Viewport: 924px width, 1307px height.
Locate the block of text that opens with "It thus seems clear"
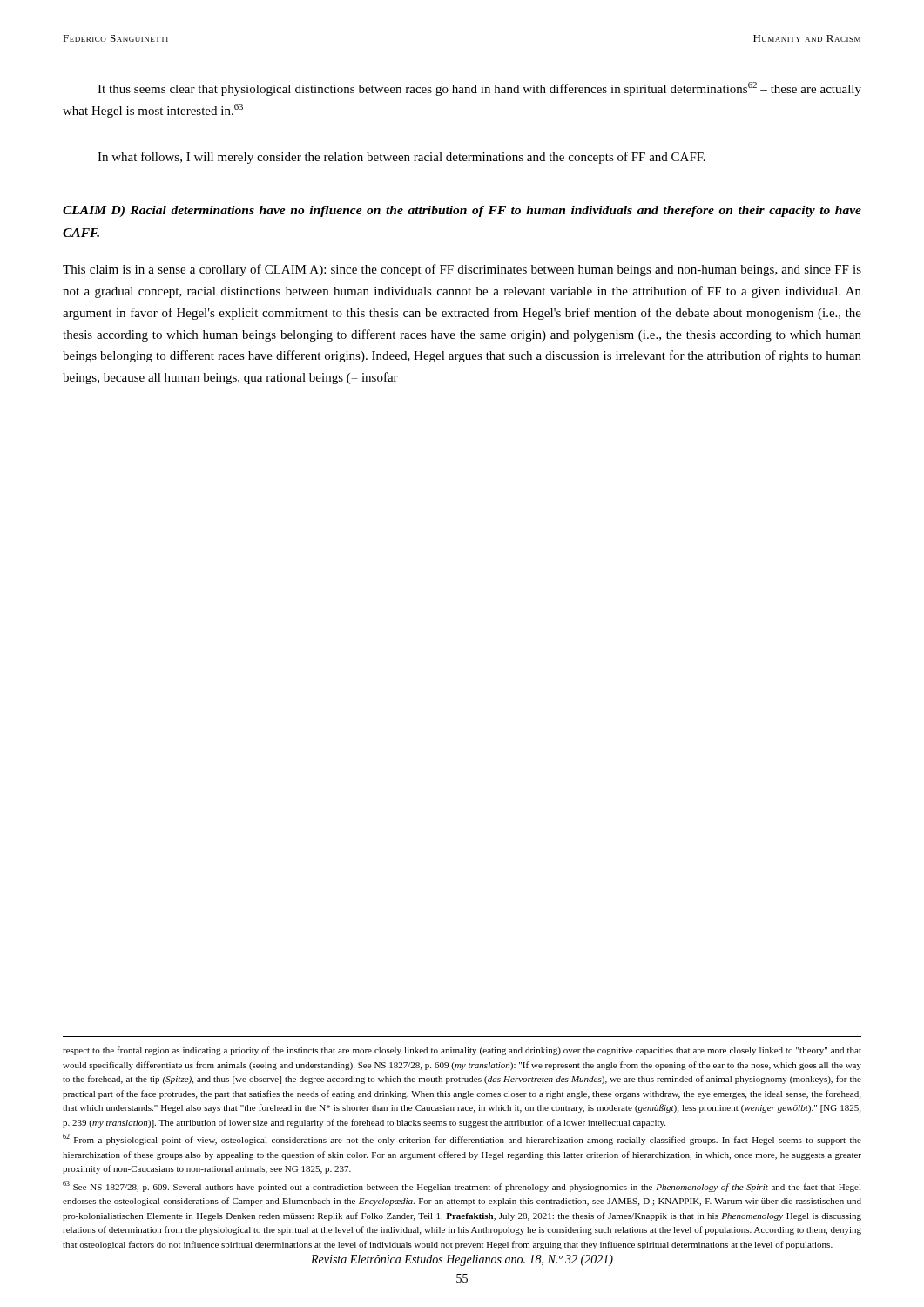coord(462,98)
